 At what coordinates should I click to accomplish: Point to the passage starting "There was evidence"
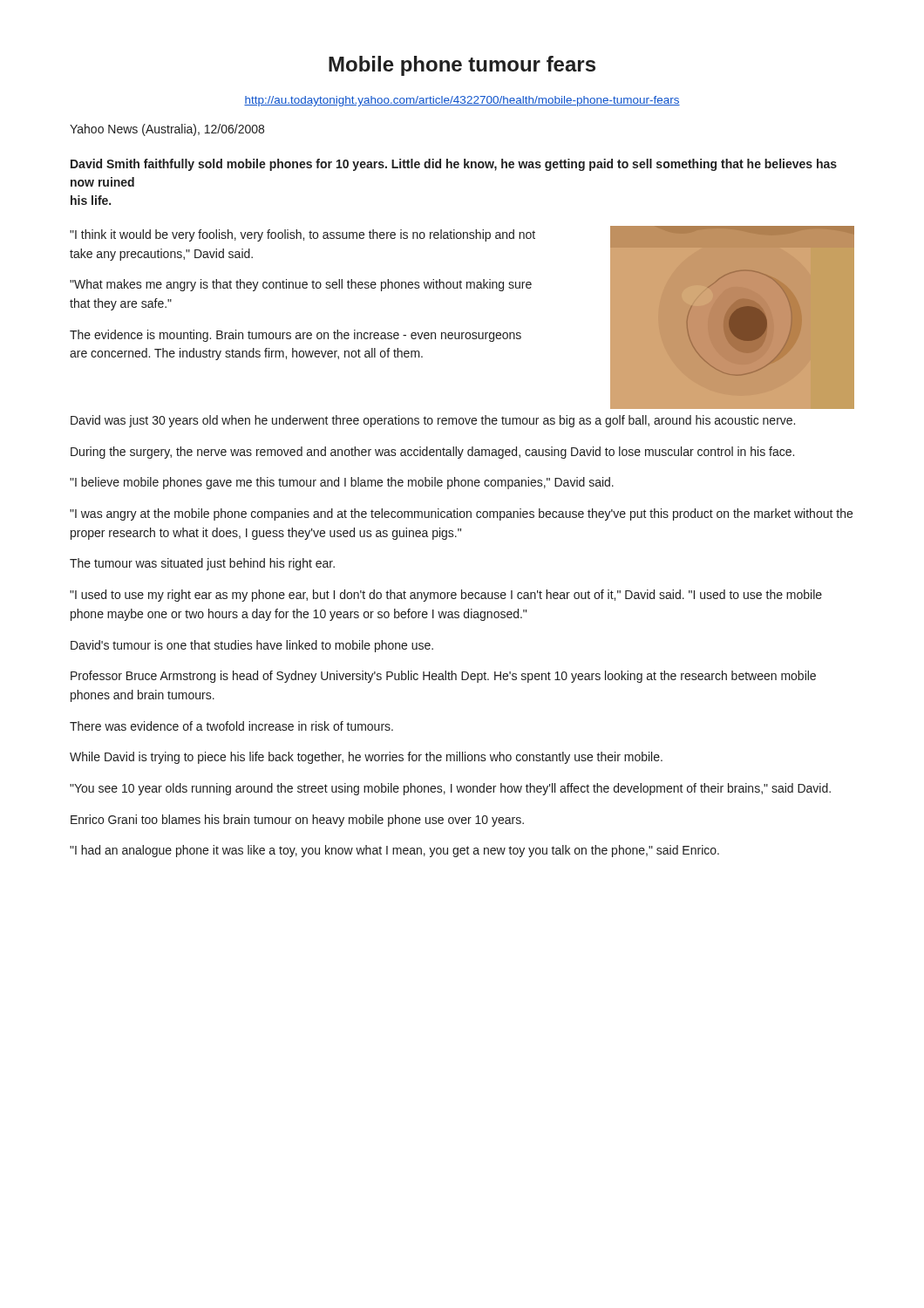[231, 726]
